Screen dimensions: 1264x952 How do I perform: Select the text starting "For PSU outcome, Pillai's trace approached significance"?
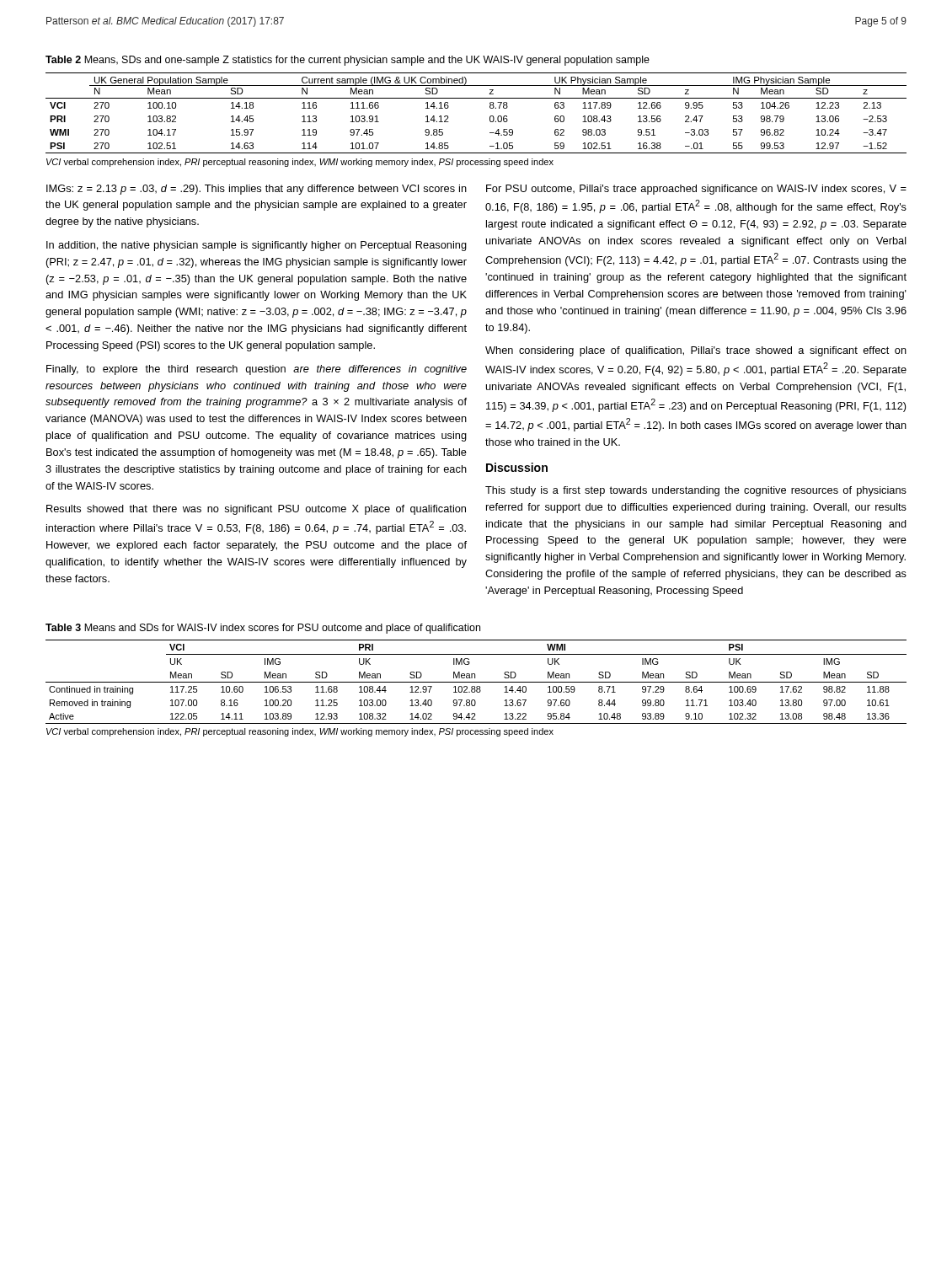pos(696,389)
